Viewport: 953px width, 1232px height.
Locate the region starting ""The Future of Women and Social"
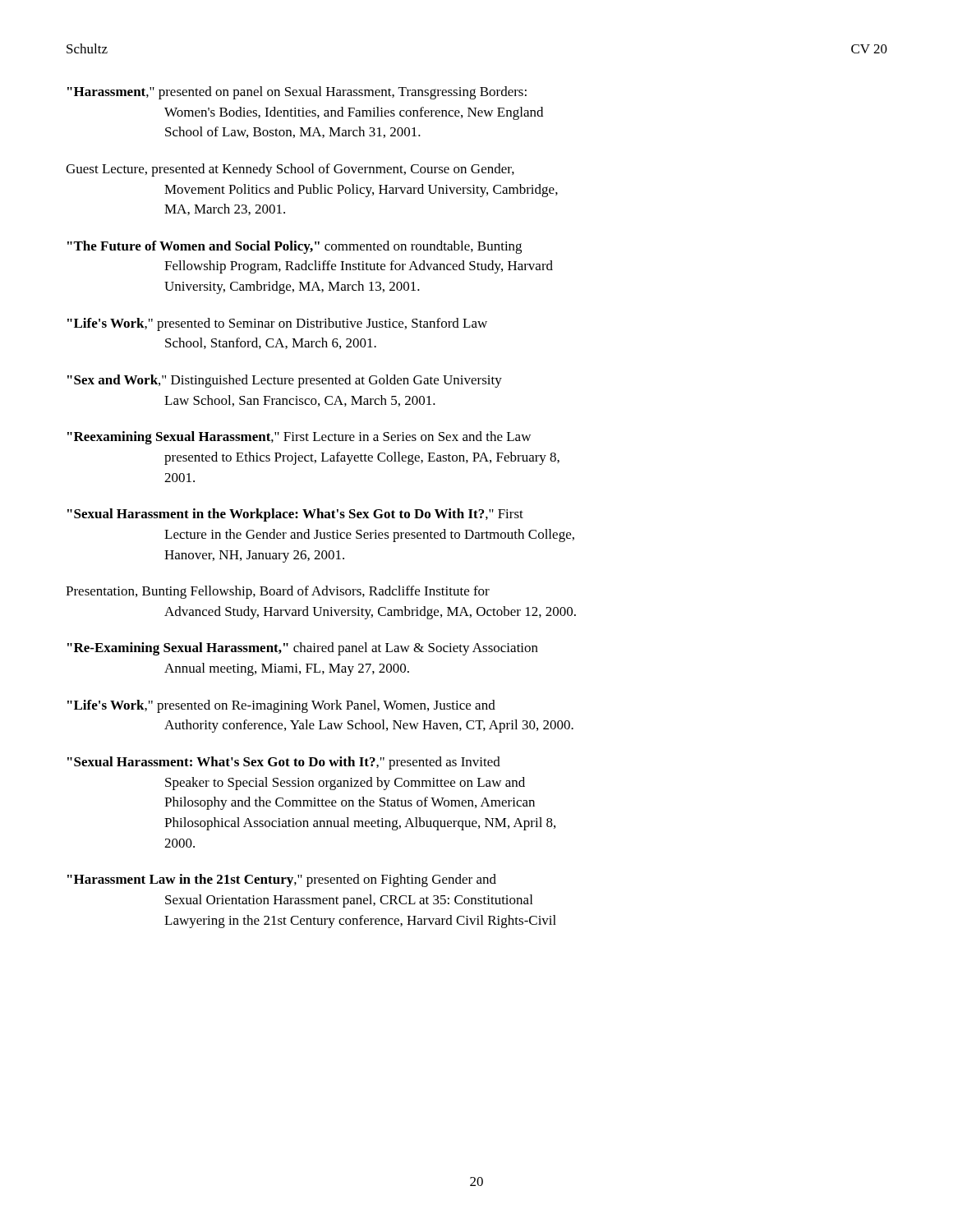click(476, 267)
